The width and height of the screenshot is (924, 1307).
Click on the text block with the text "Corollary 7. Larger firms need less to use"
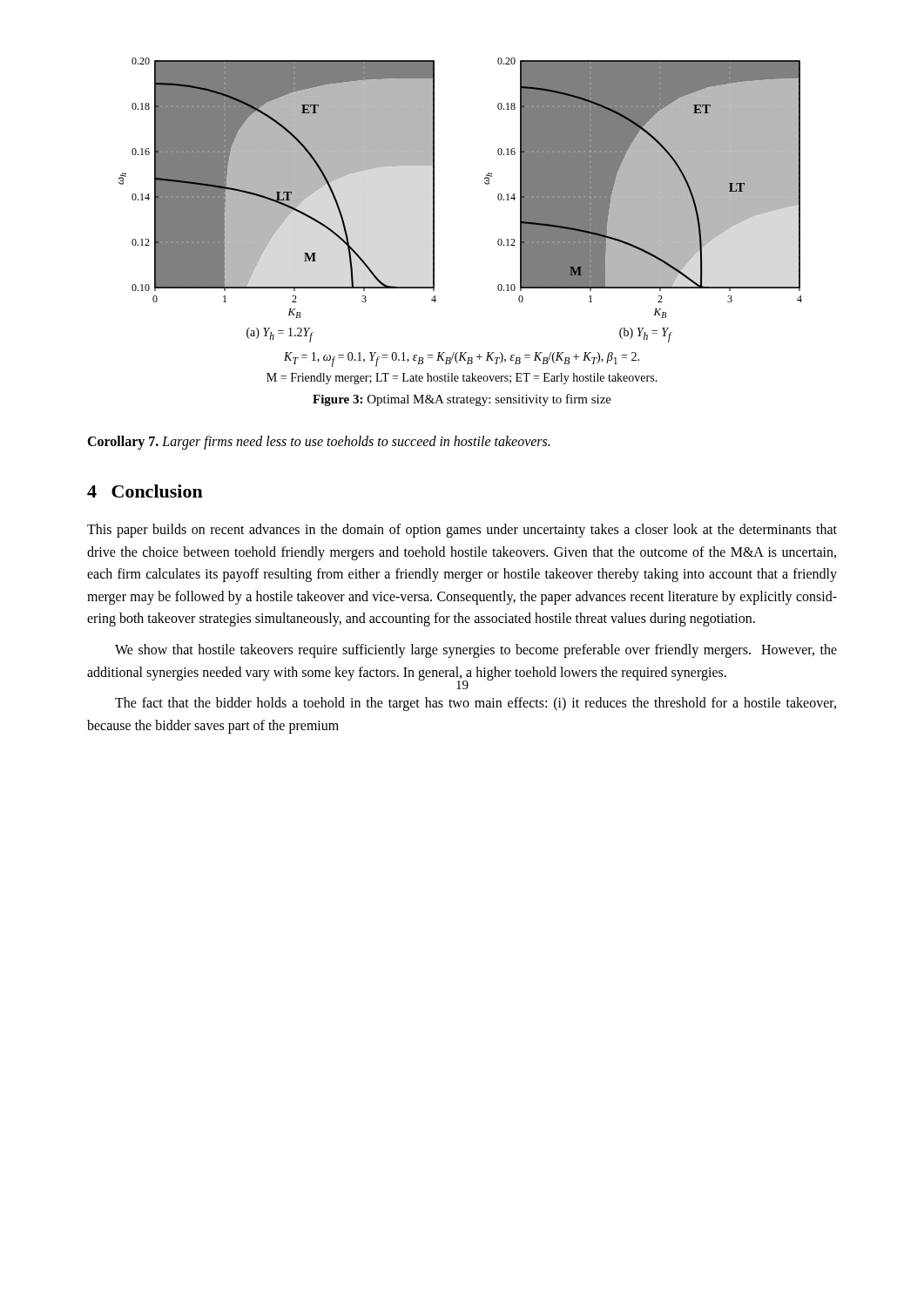tap(319, 441)
